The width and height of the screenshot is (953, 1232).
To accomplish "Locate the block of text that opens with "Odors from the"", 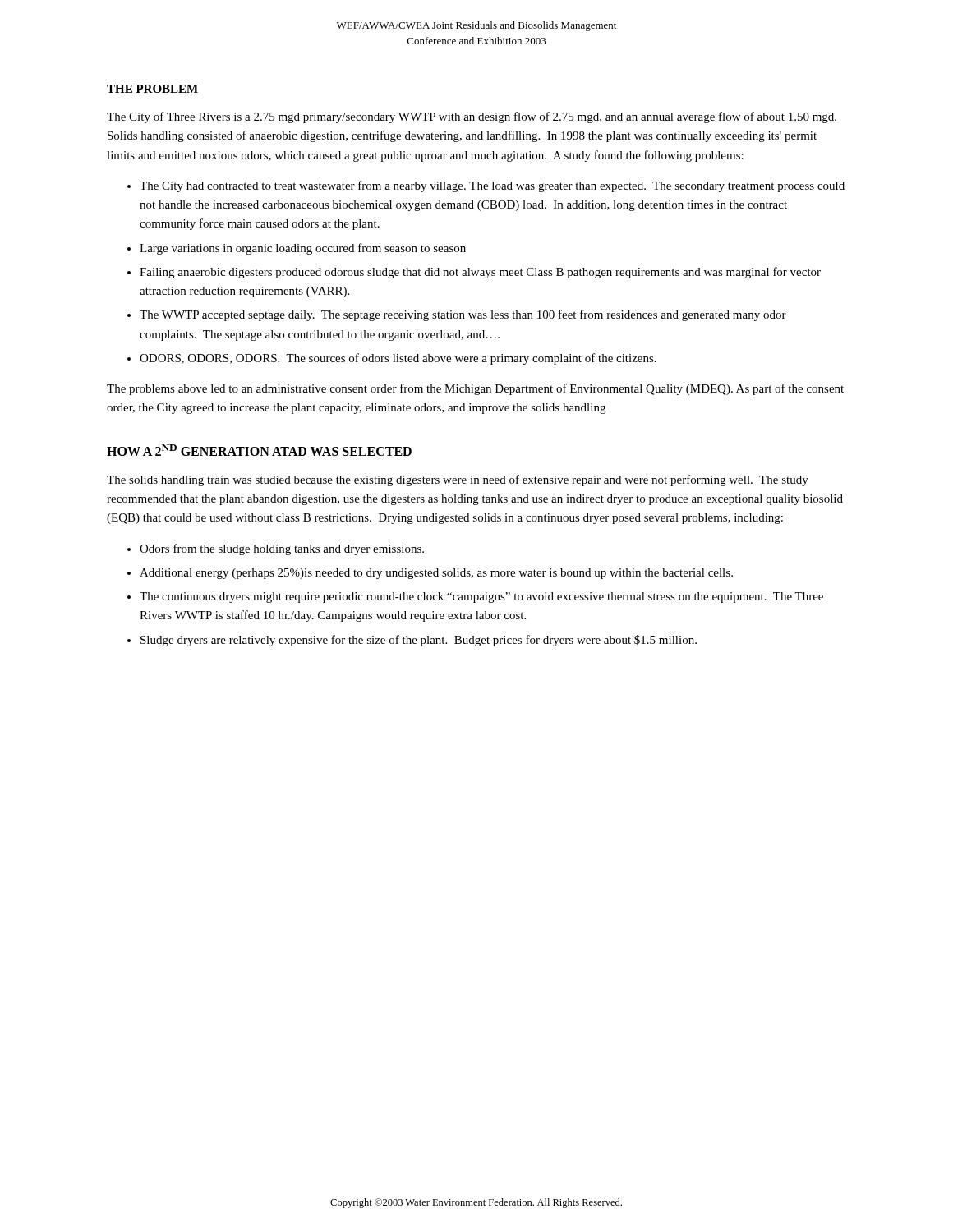I will tap(282, 548).
